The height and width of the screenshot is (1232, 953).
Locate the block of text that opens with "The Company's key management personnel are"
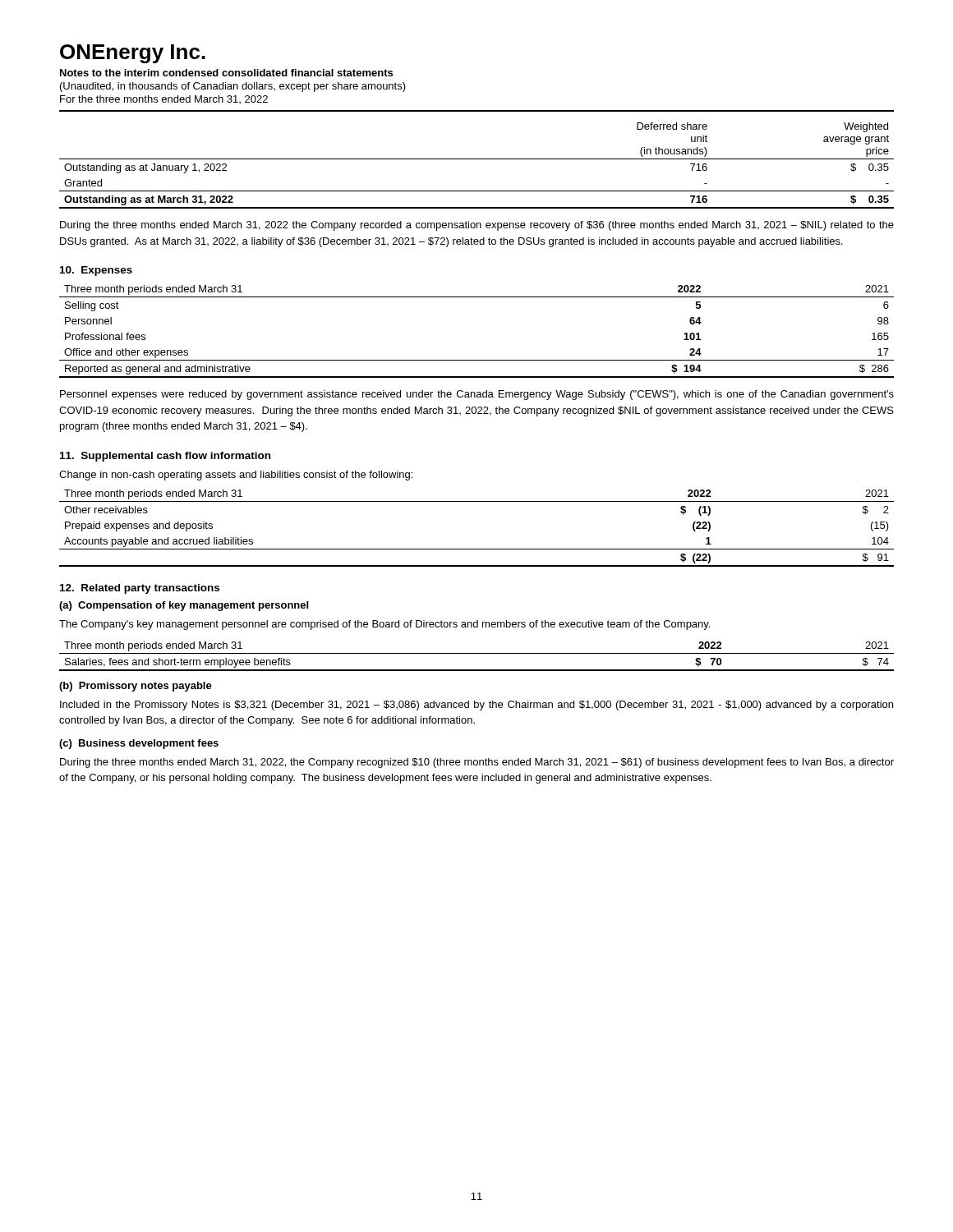(x=385, y=624)
